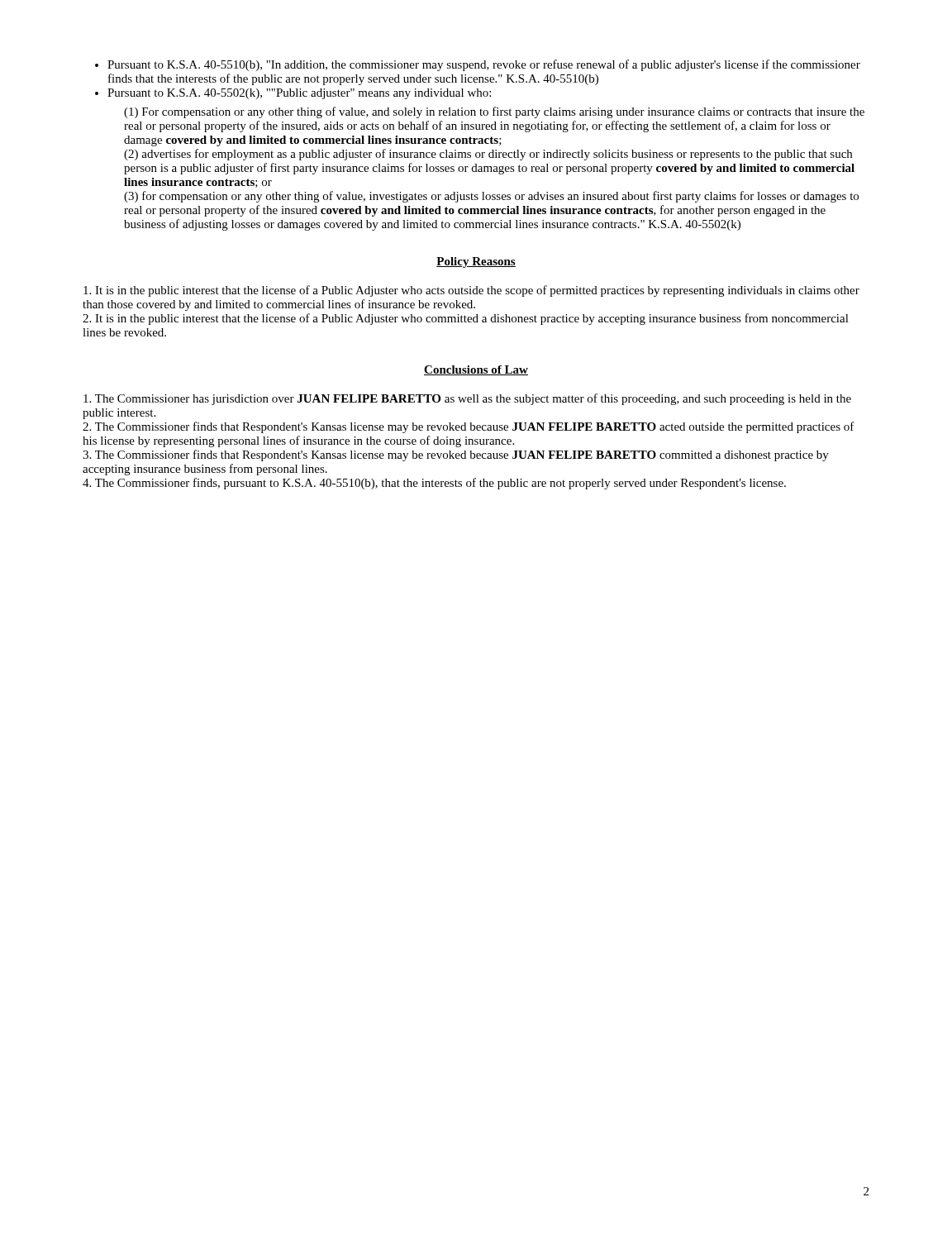Click on the region starting "4. The Commissioner finds, pursuant to K.S.A."

pyautogui.click(x=476, y=483)
